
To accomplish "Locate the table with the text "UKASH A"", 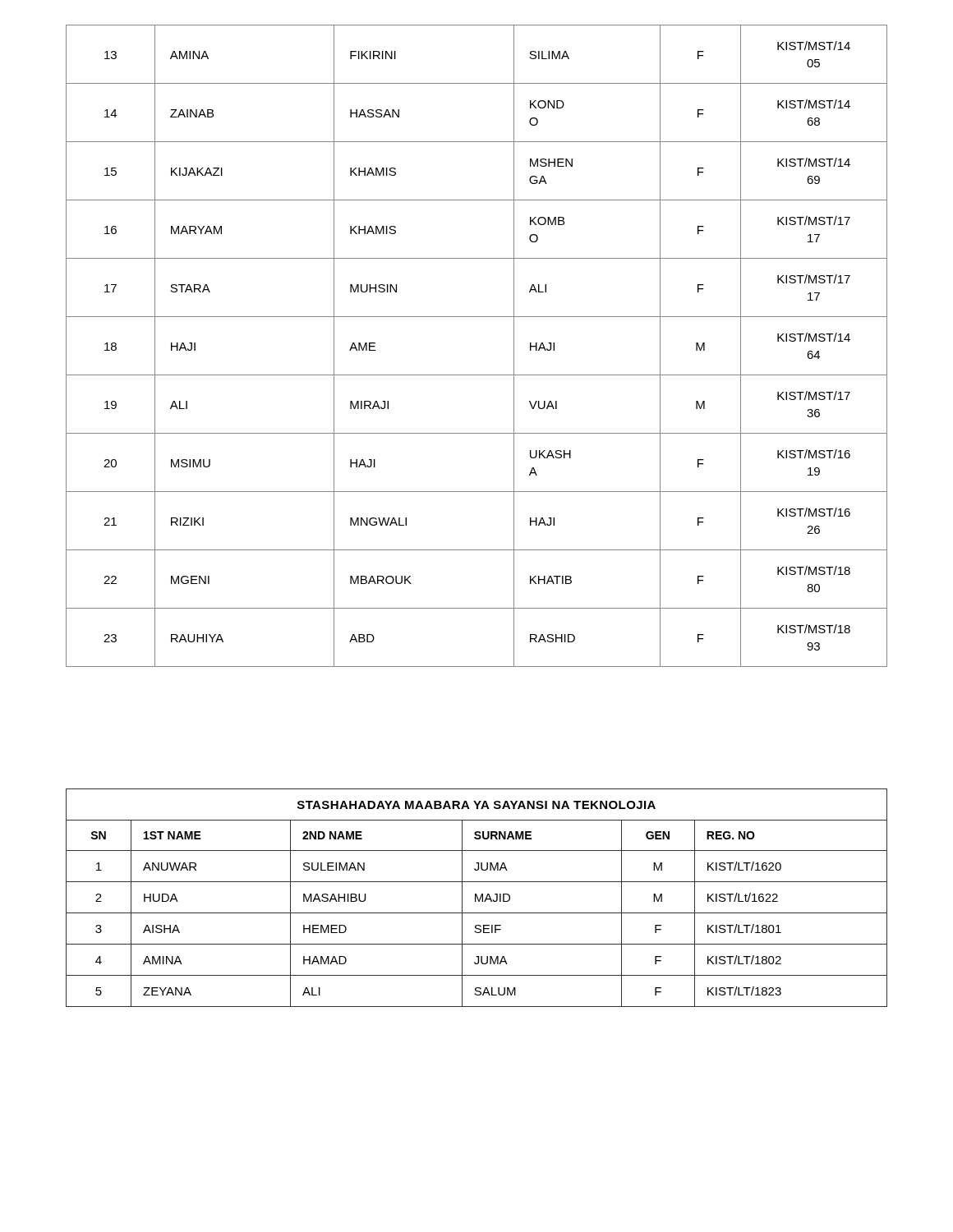I will 476,346.
